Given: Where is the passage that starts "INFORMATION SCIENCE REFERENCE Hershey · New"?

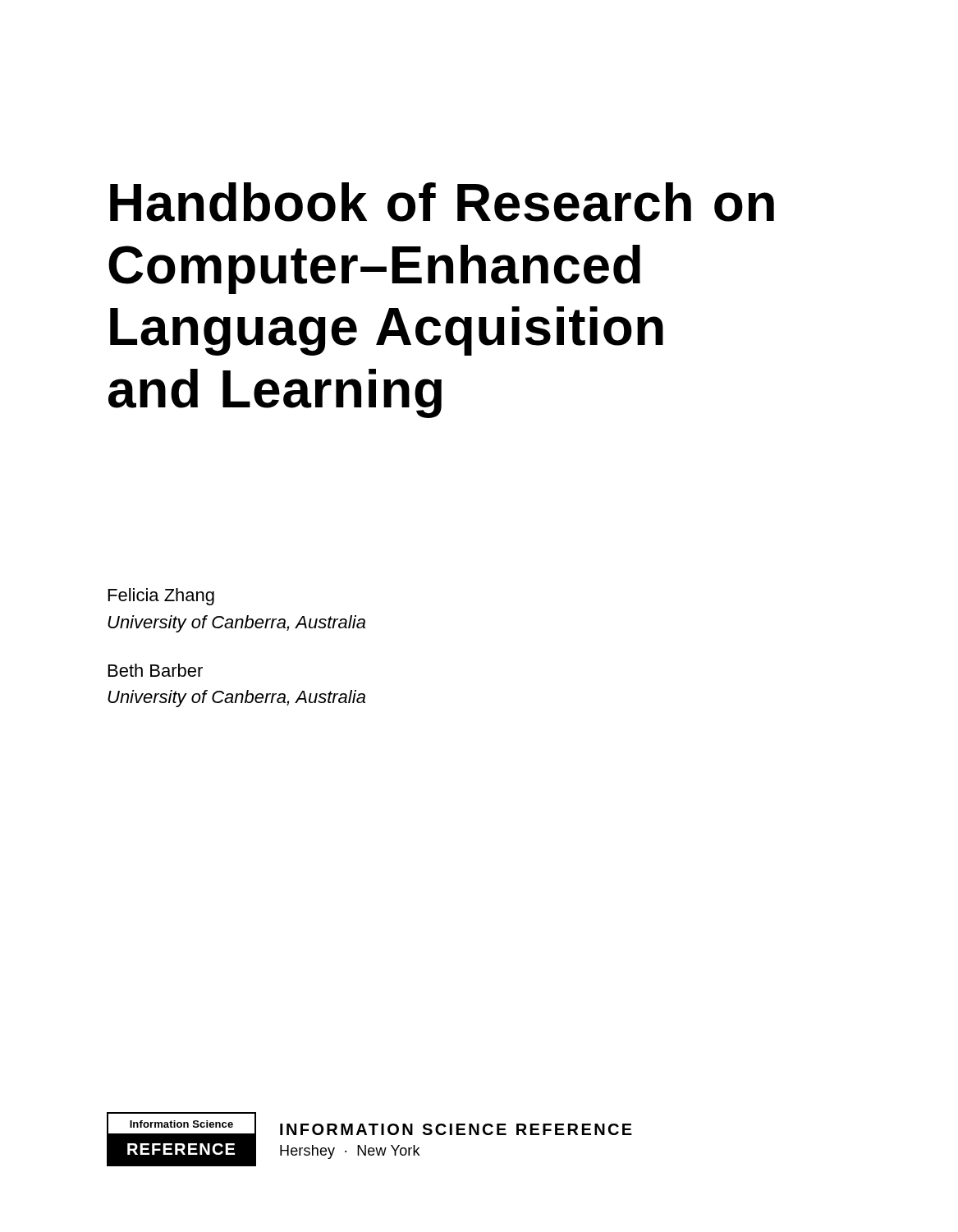Looking at the screenshot, I should tap(457, 1139).
